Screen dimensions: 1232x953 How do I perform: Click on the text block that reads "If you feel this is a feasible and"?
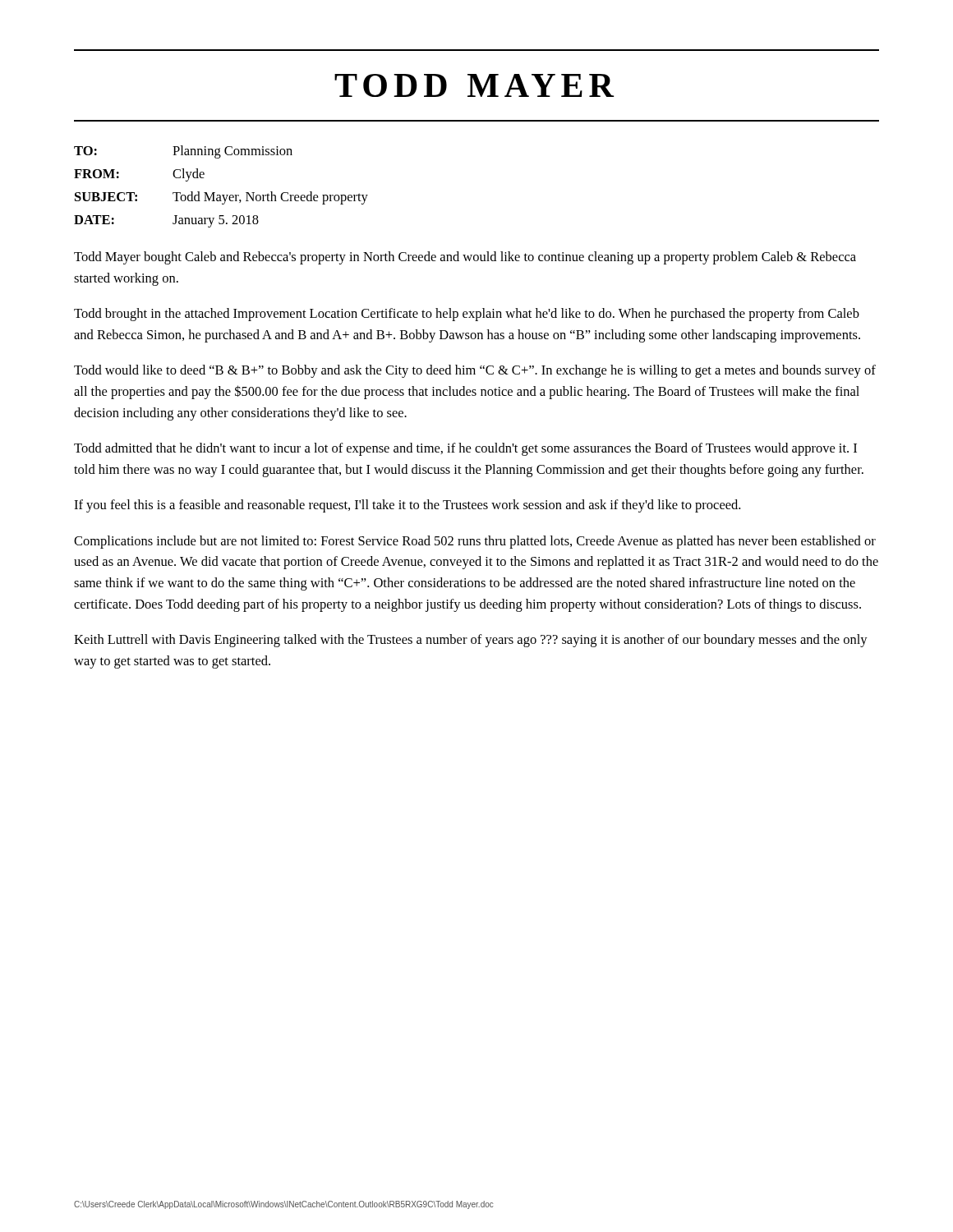[x=408, y=505]
